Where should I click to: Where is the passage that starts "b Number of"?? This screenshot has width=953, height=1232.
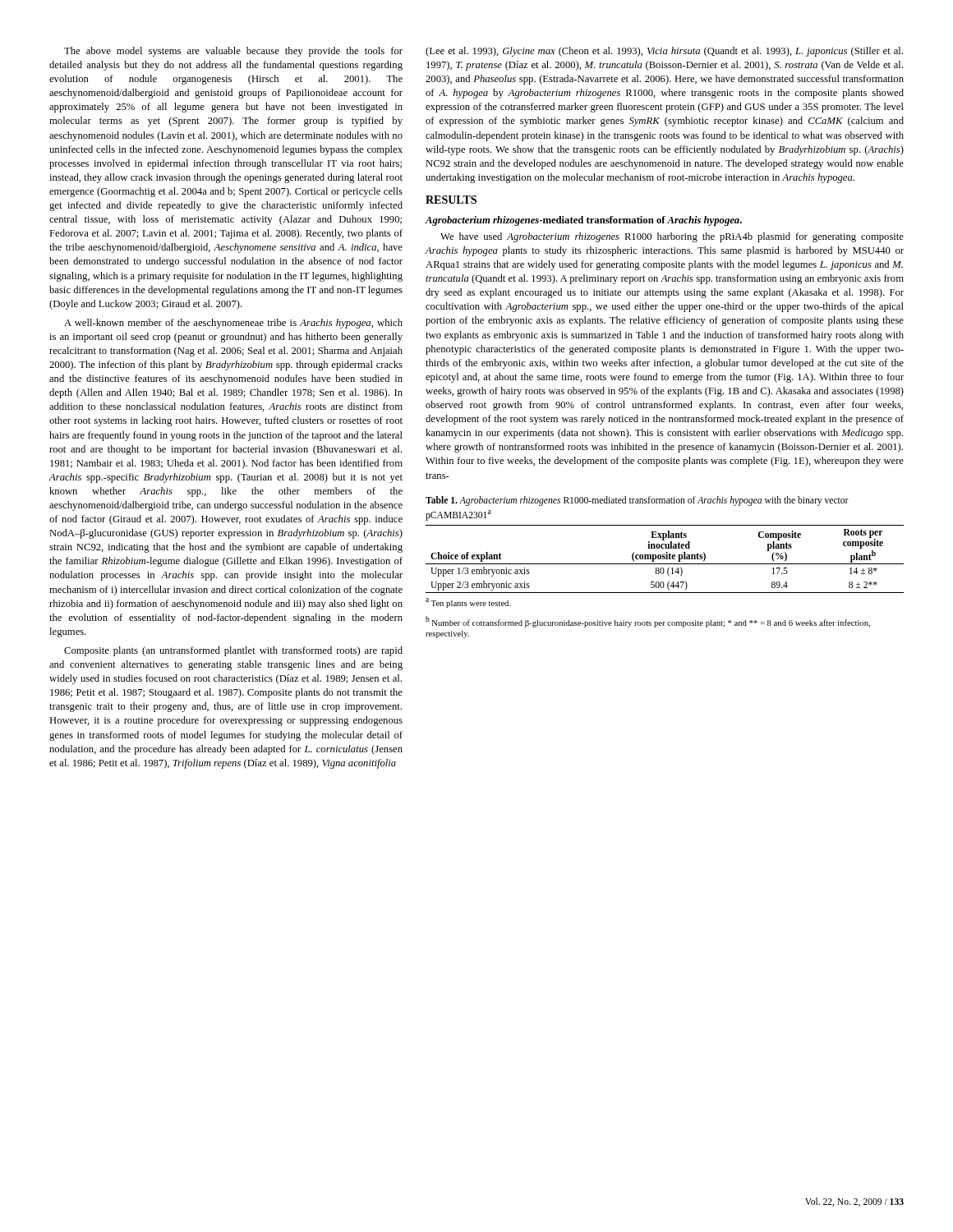pyautogui.click(x=665, y=627)
